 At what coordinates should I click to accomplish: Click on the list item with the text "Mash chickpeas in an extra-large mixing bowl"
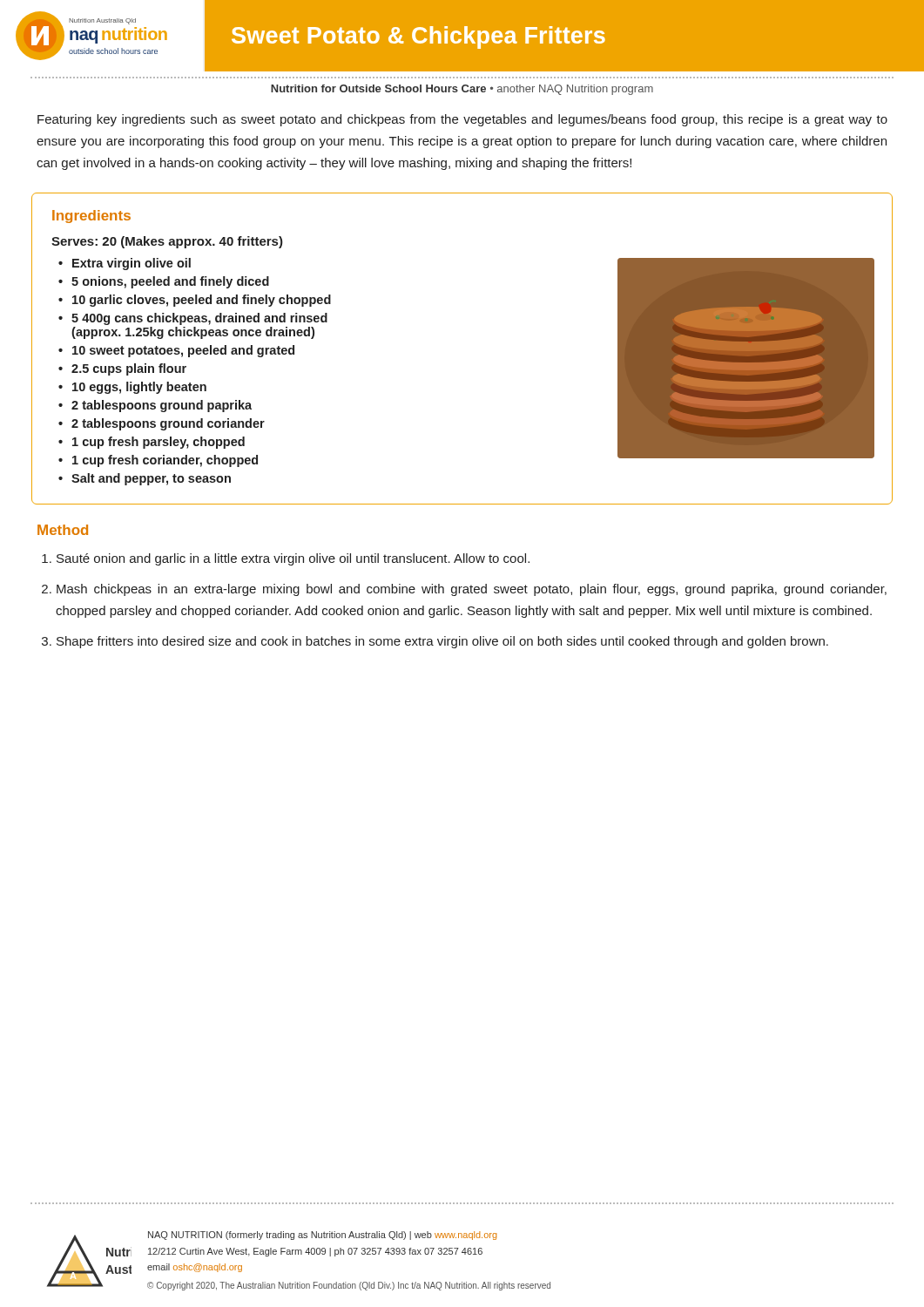tap(472, 599)
